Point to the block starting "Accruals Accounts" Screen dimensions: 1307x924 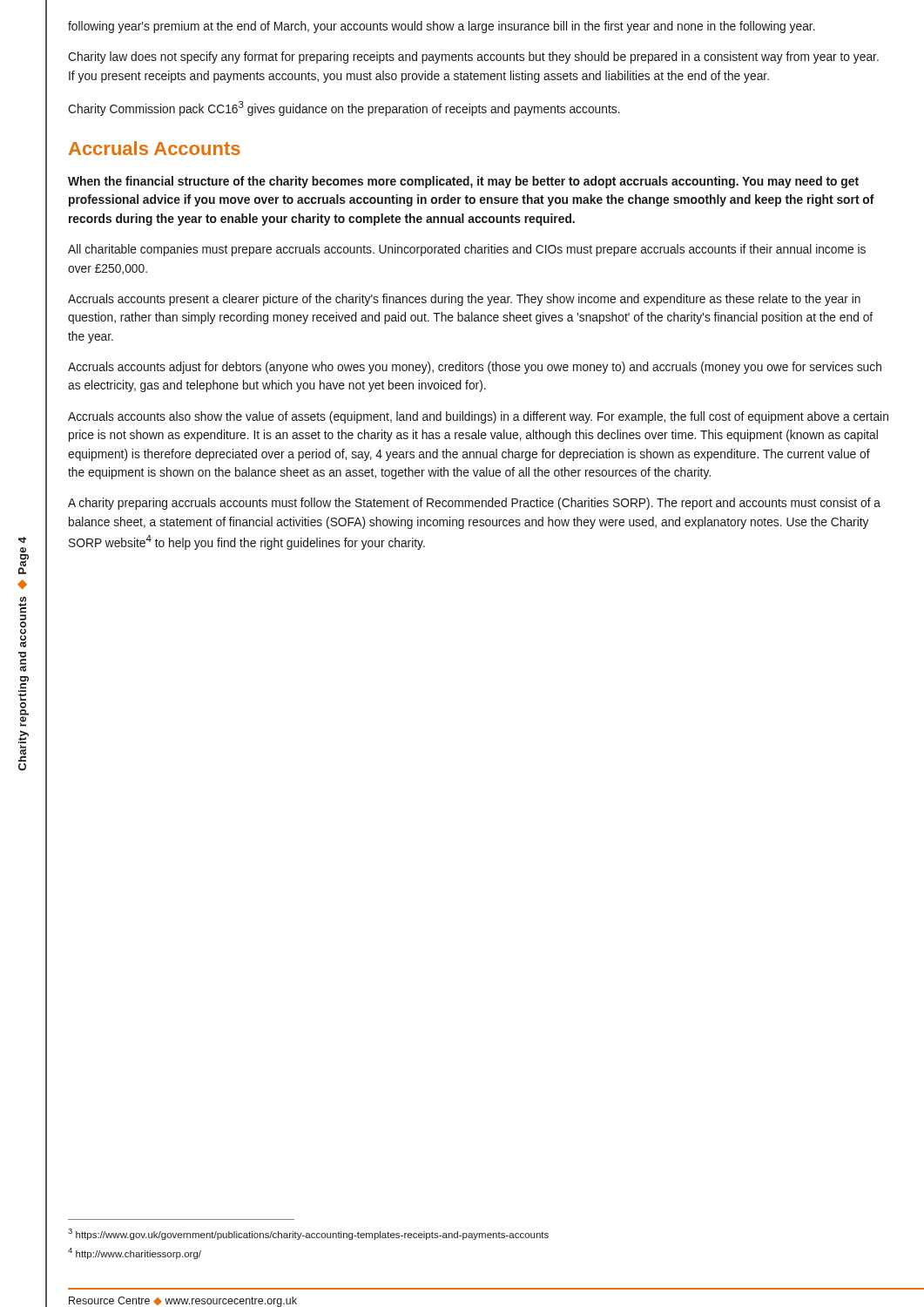154,149
